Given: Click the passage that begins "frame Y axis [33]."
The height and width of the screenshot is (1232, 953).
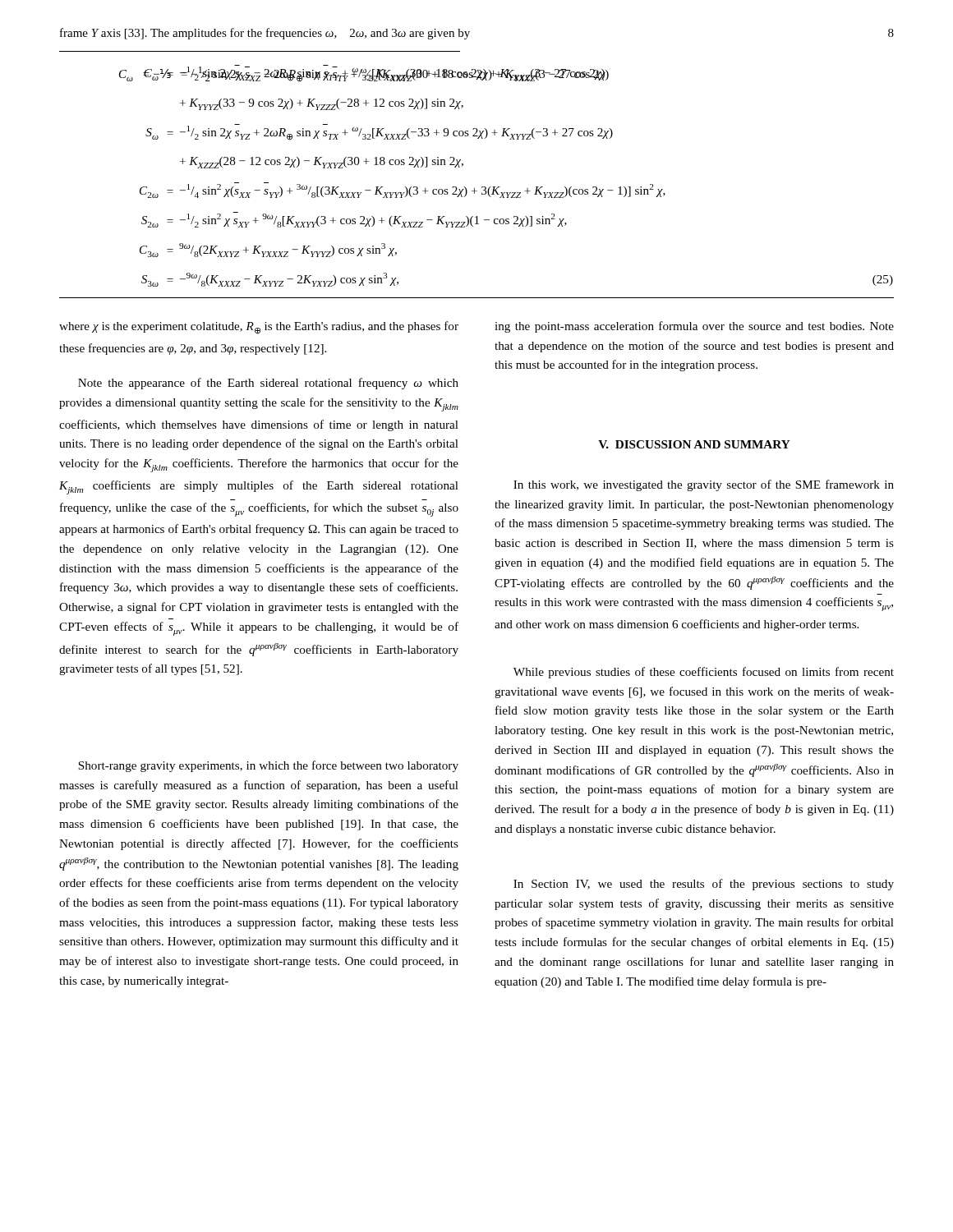Looking at the screenshot, I should click(265, 33).
